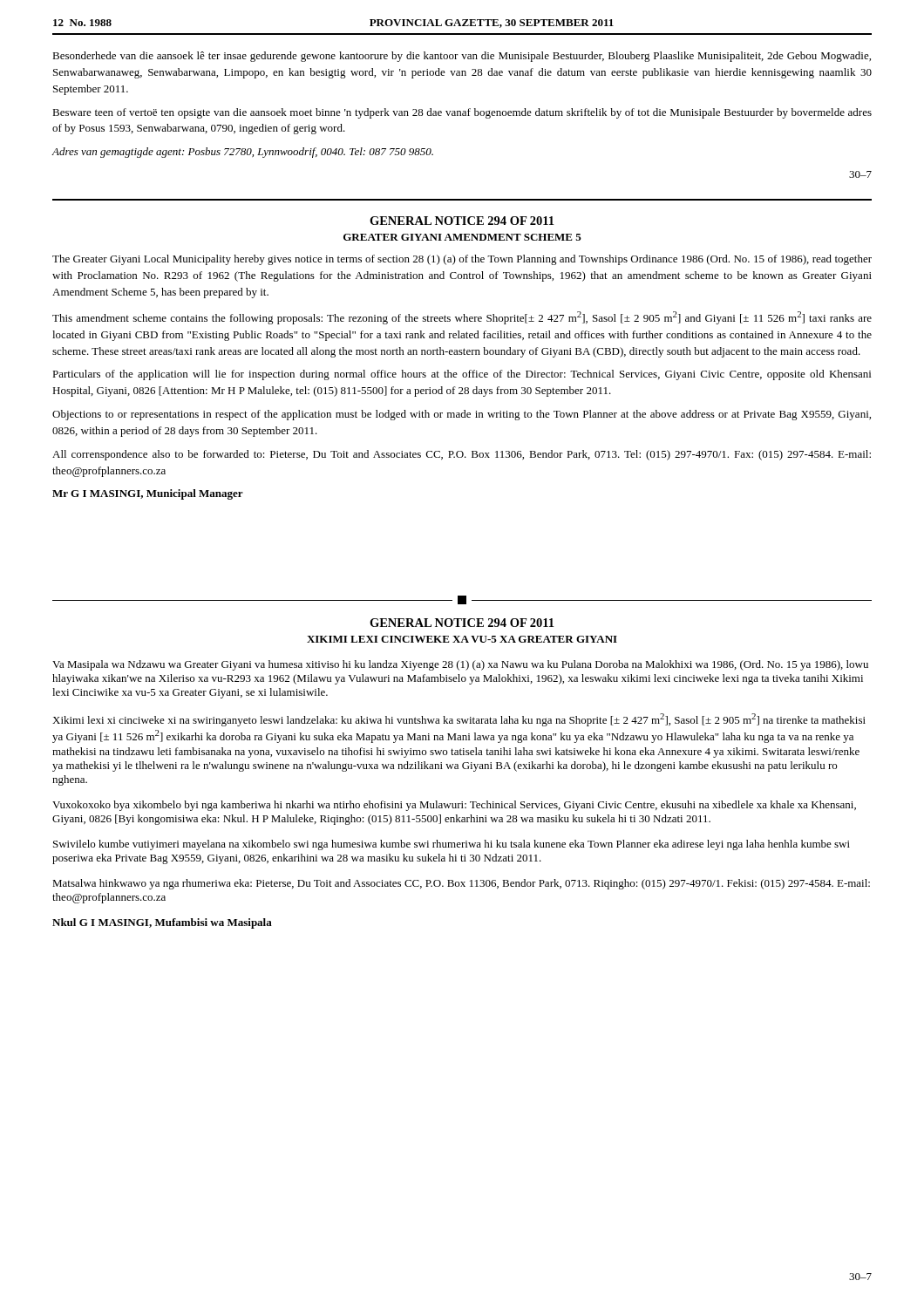The height and width of the screenshot is (1308, 924).
Task: Click on the text block that reads "Swivilelo kumbe vutiyimeri mayelana na"
Action: coord(462,851)
